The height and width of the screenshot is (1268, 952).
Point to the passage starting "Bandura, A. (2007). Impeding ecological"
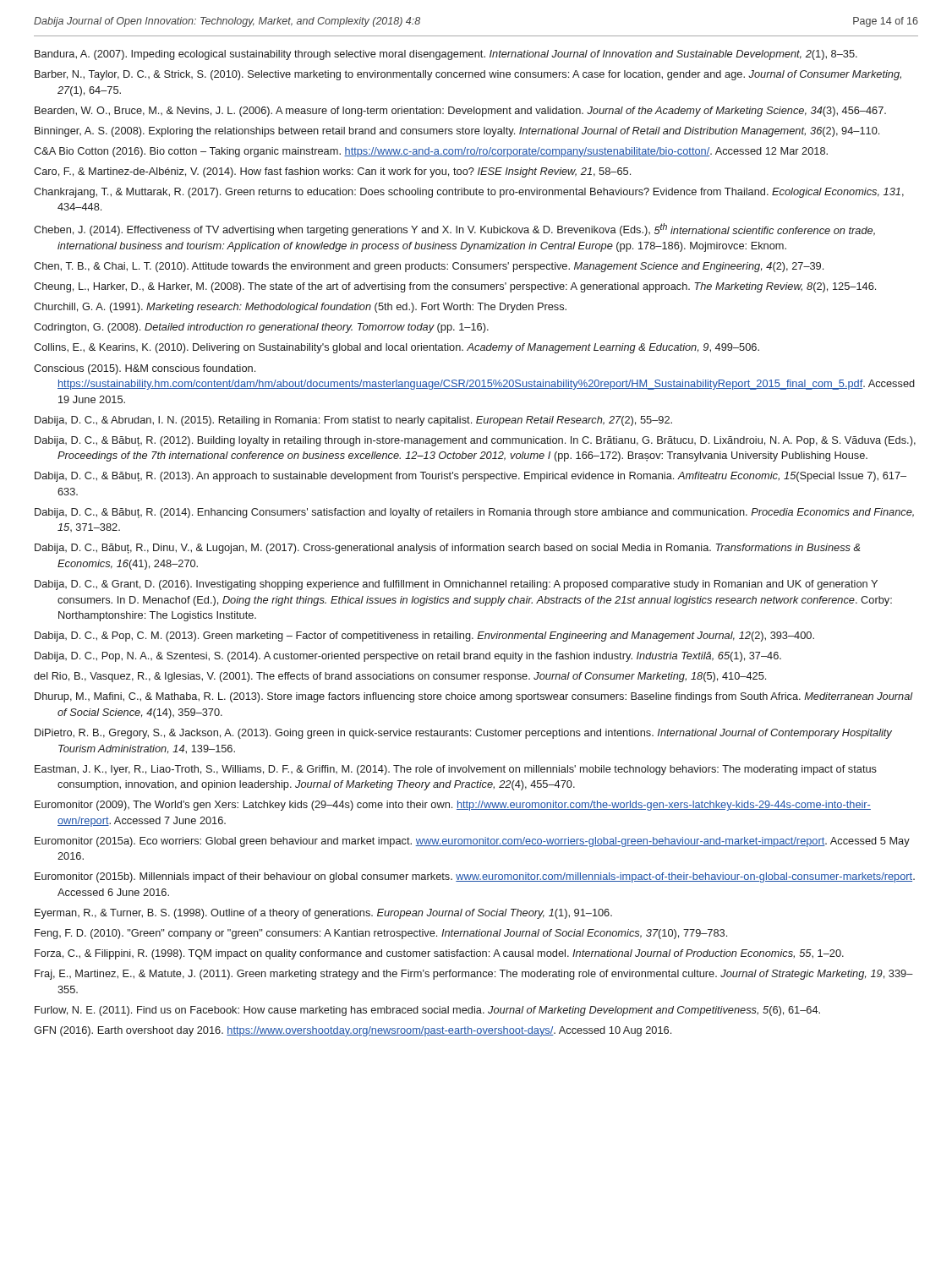point(446,54)
